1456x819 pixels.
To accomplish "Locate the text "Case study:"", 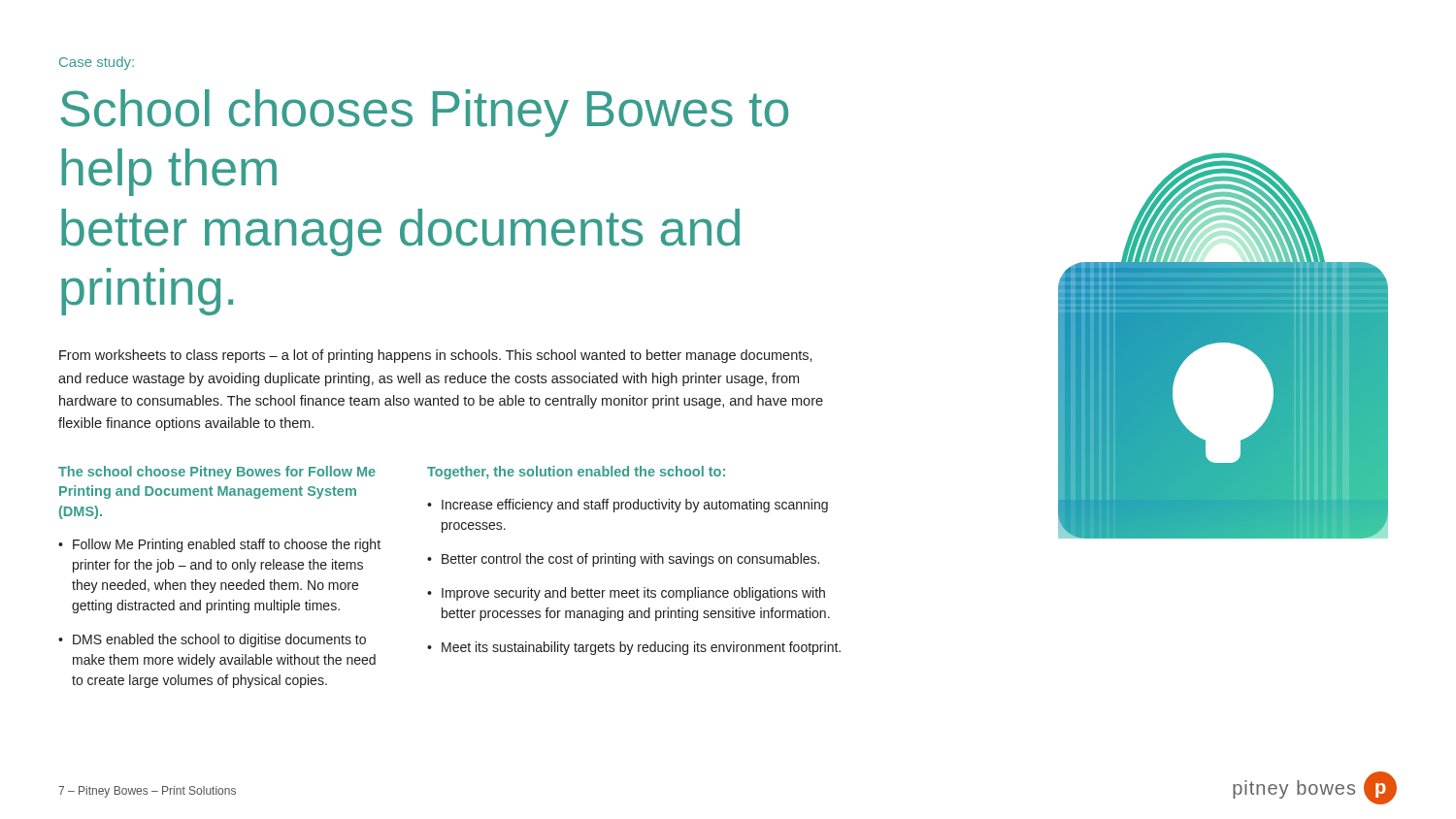I will point(97,62).
